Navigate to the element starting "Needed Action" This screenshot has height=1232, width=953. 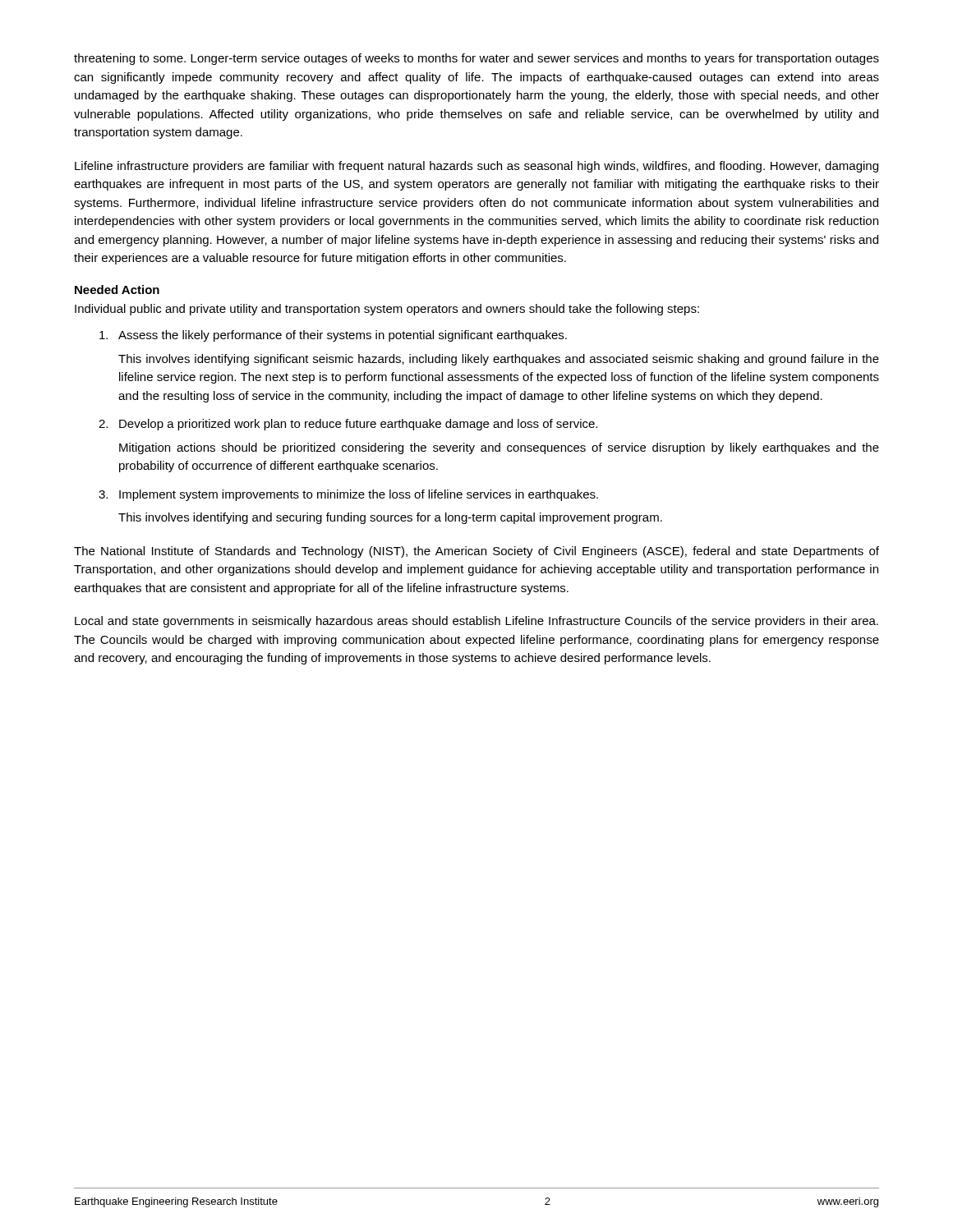[117, 289]
